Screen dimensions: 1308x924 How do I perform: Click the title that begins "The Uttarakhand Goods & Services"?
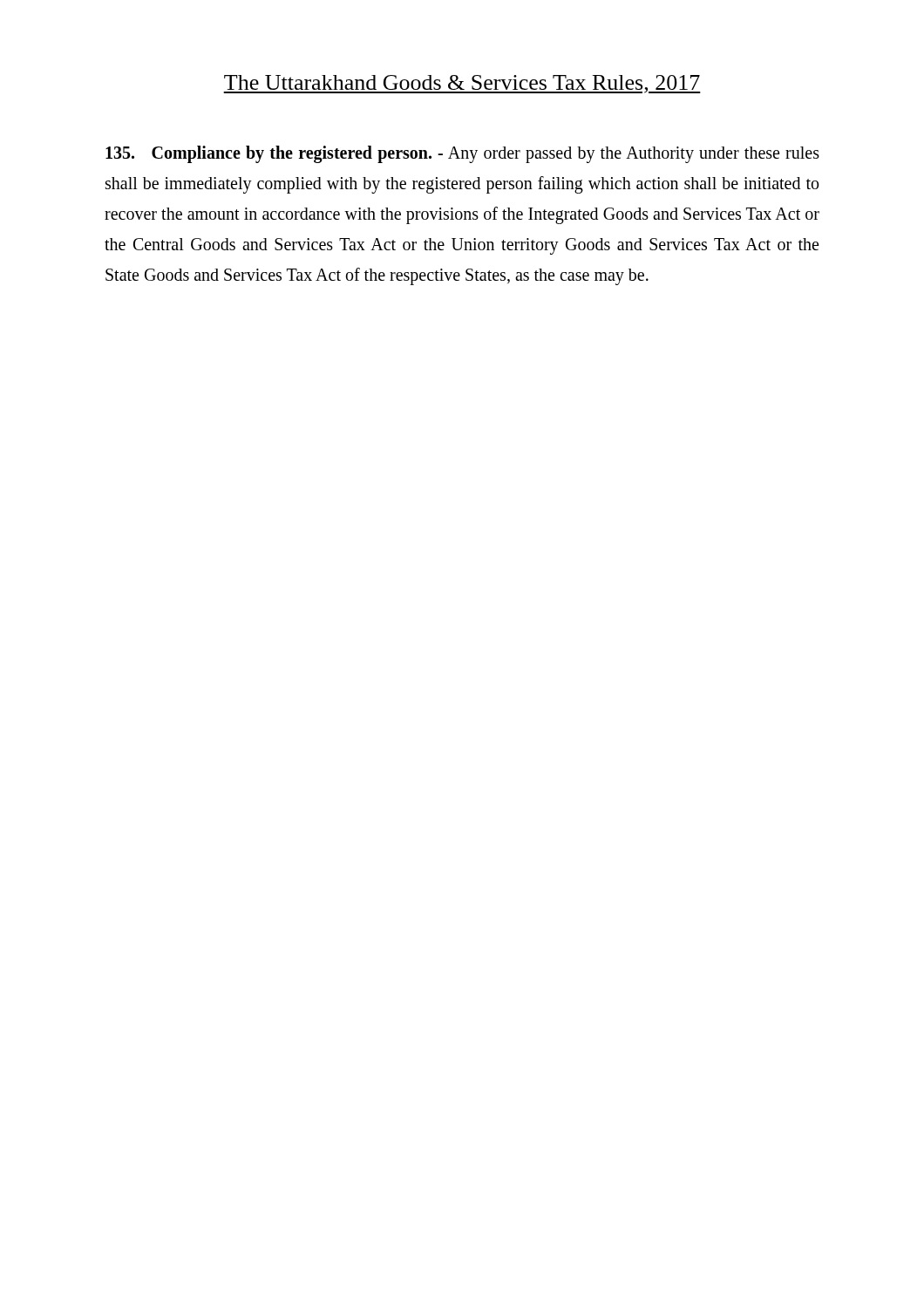[x=462, y=82]
